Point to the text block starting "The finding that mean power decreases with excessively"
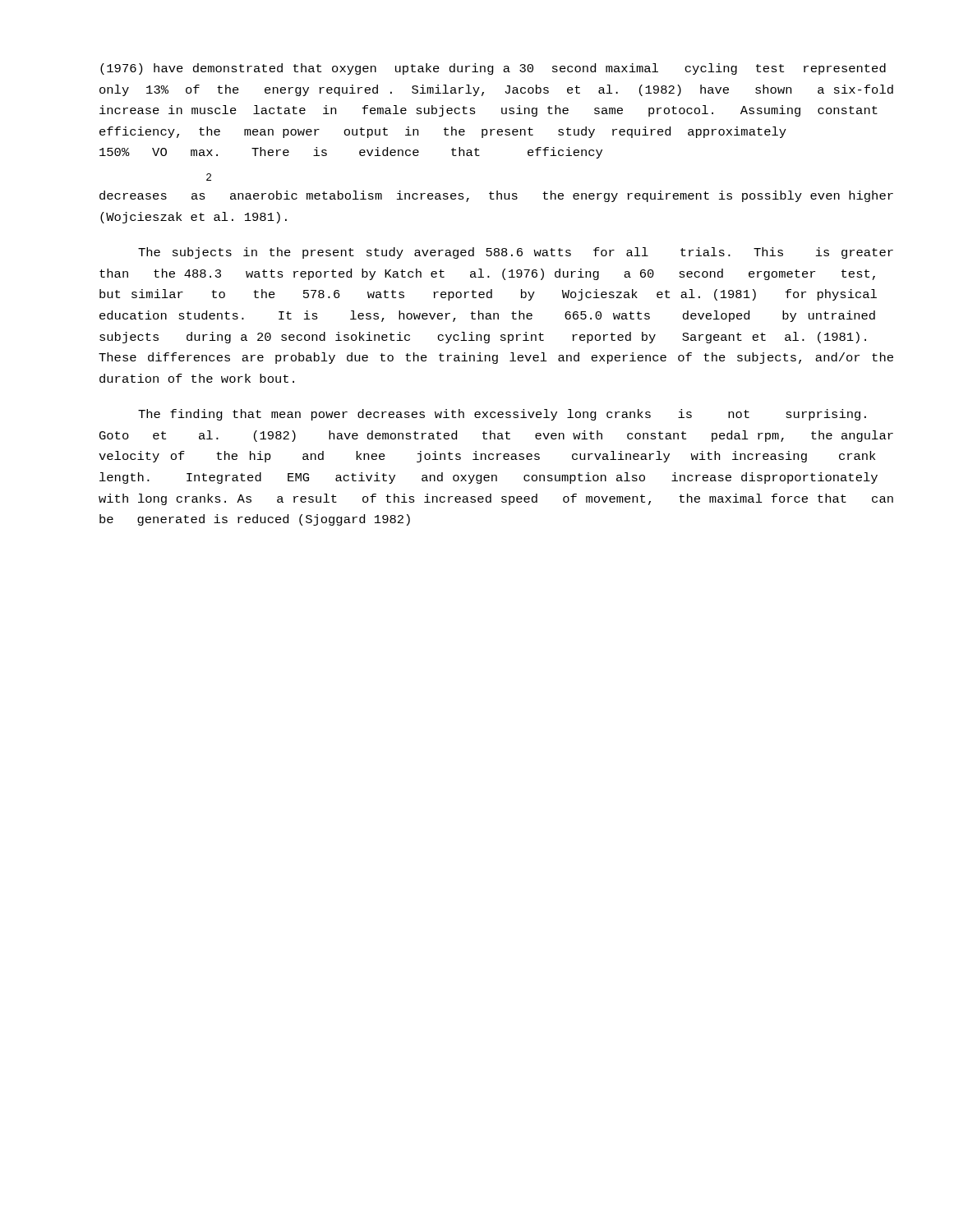 (x=496, y=468)
